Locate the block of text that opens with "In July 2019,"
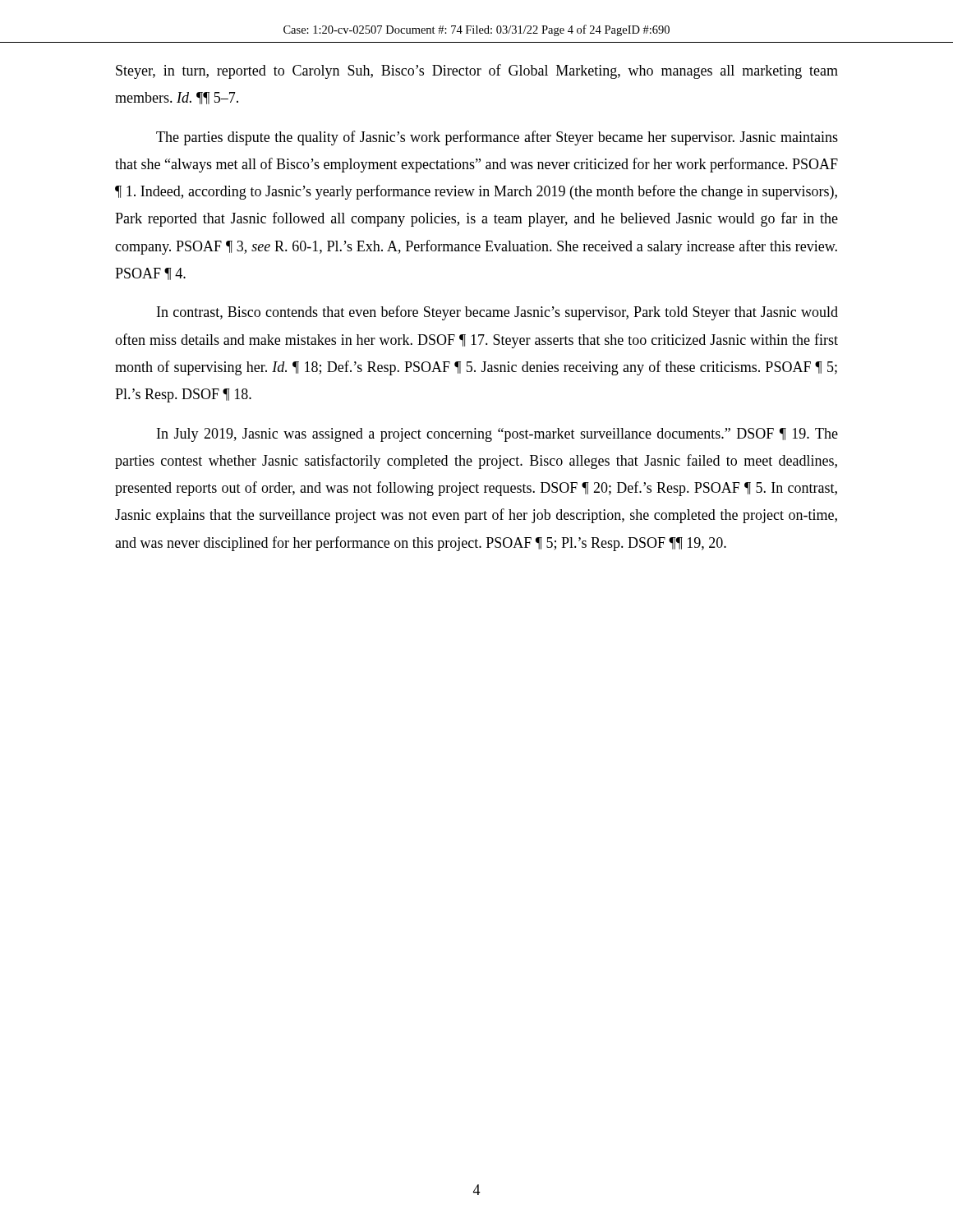 tap(476, 488)
